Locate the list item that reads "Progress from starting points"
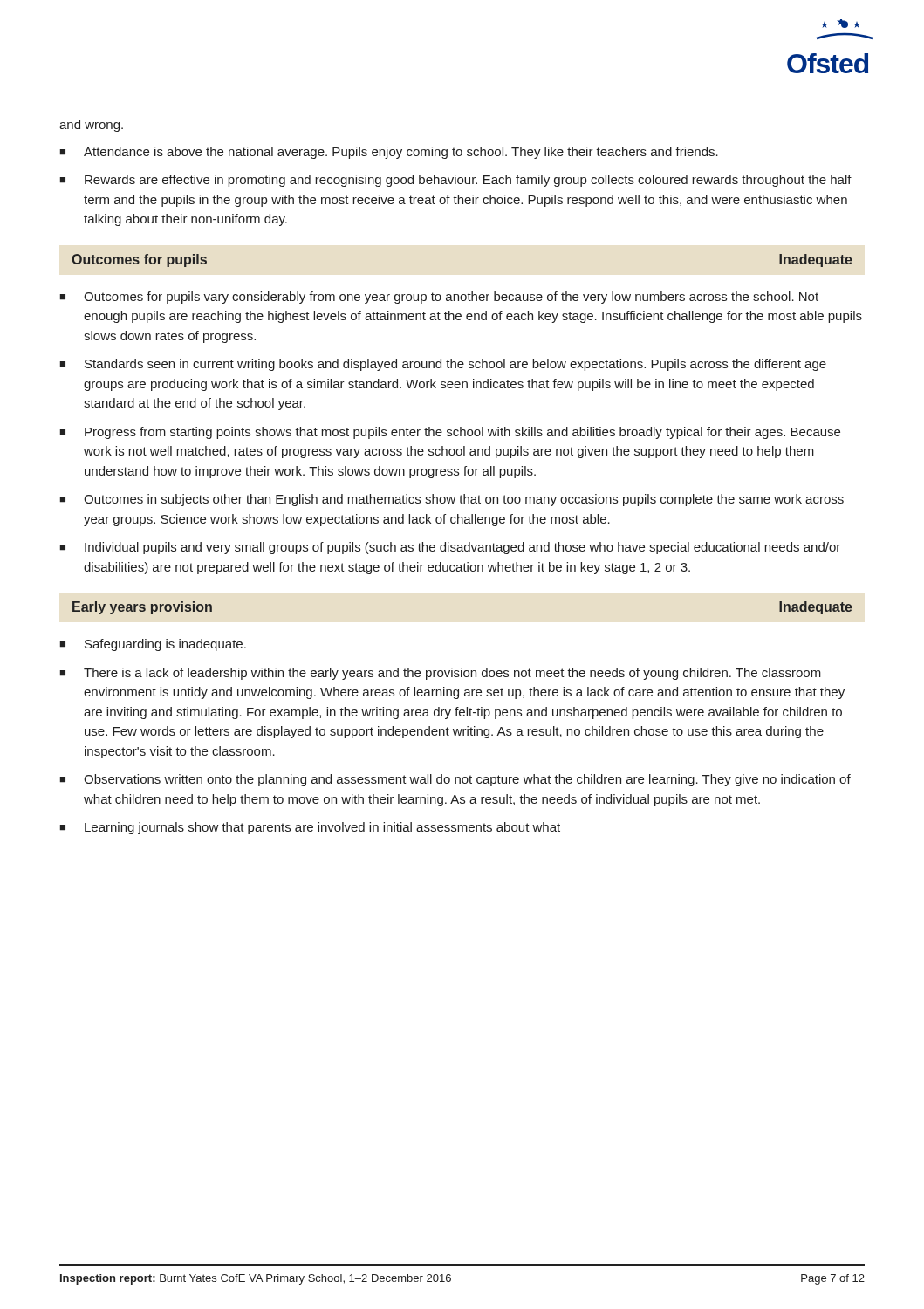 (462, 451)
